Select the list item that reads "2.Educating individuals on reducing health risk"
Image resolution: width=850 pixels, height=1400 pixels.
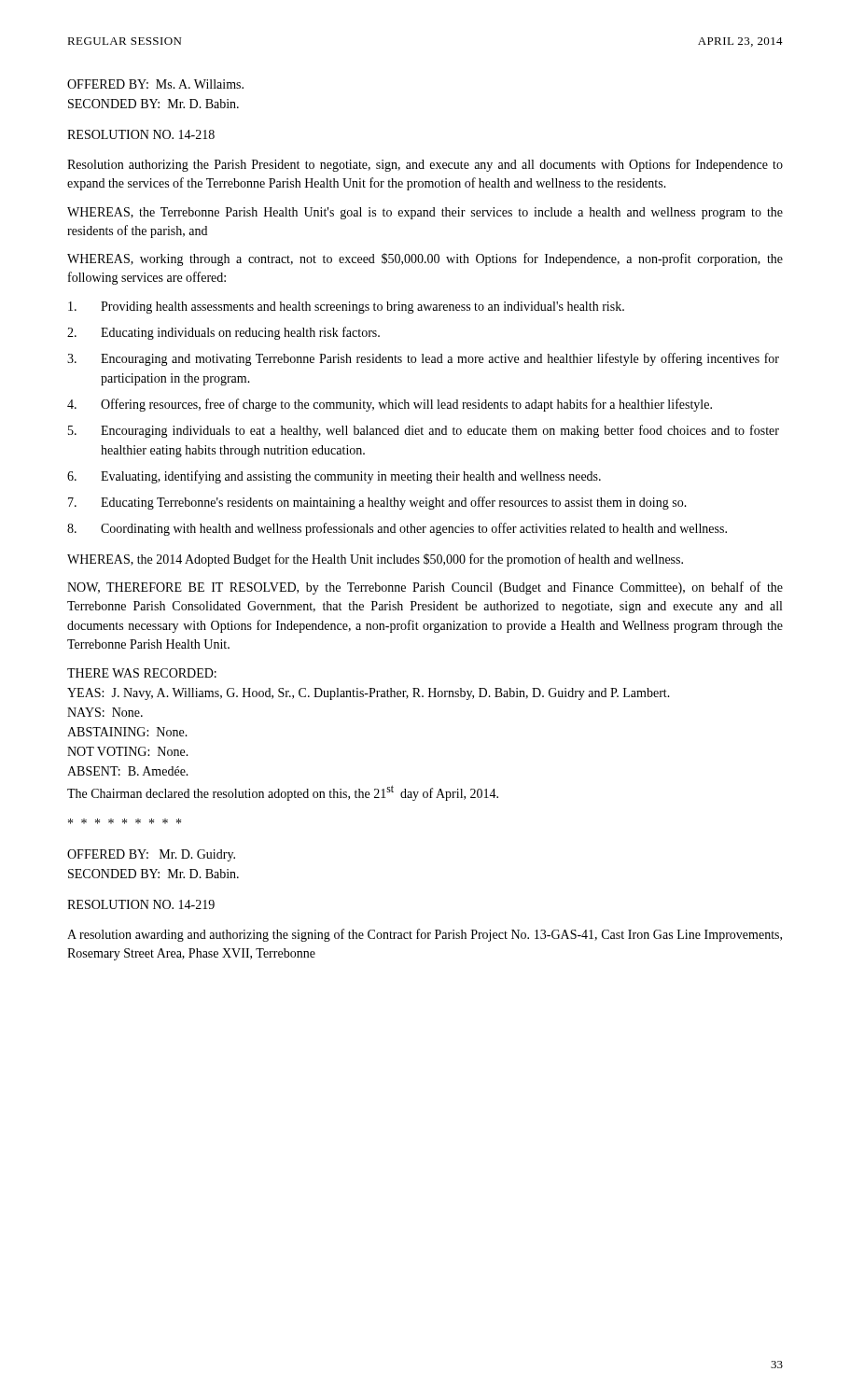tap(223, 333)
